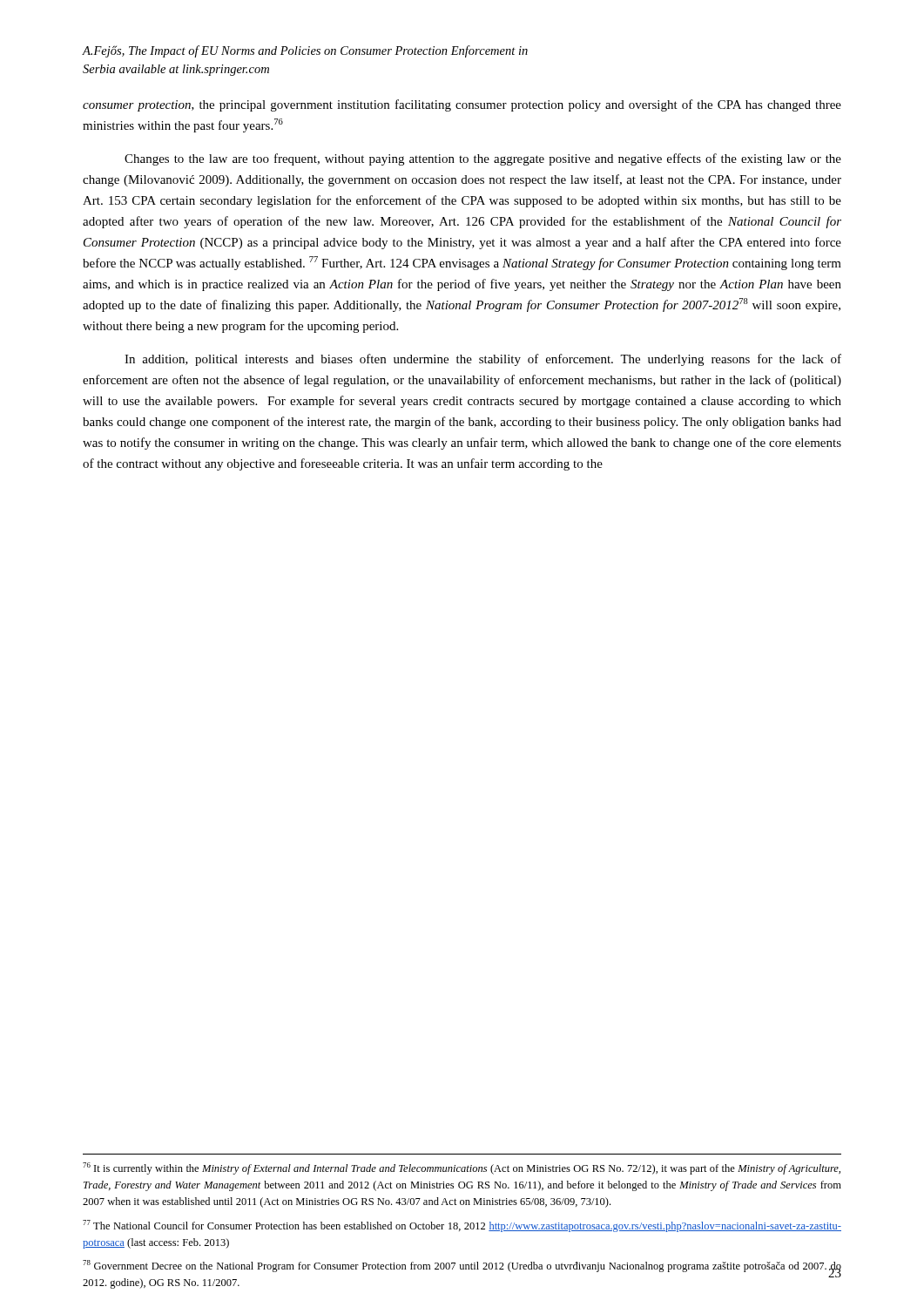
Task: Point to the block beginning "In addition, political interests and biases often"
Action: (x=462, y=411)
